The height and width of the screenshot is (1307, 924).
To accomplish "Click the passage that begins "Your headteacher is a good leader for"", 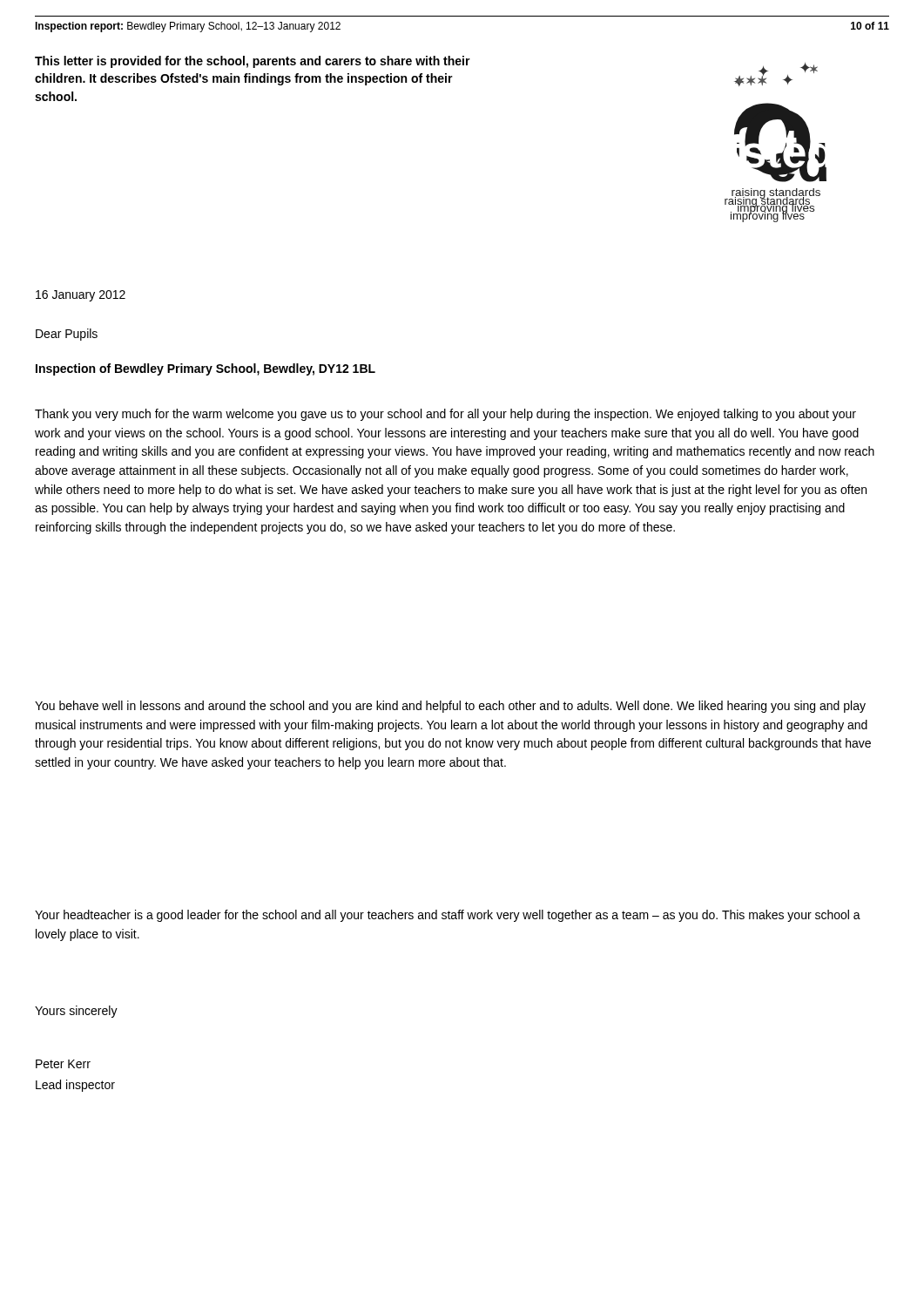I will (447, 924).
